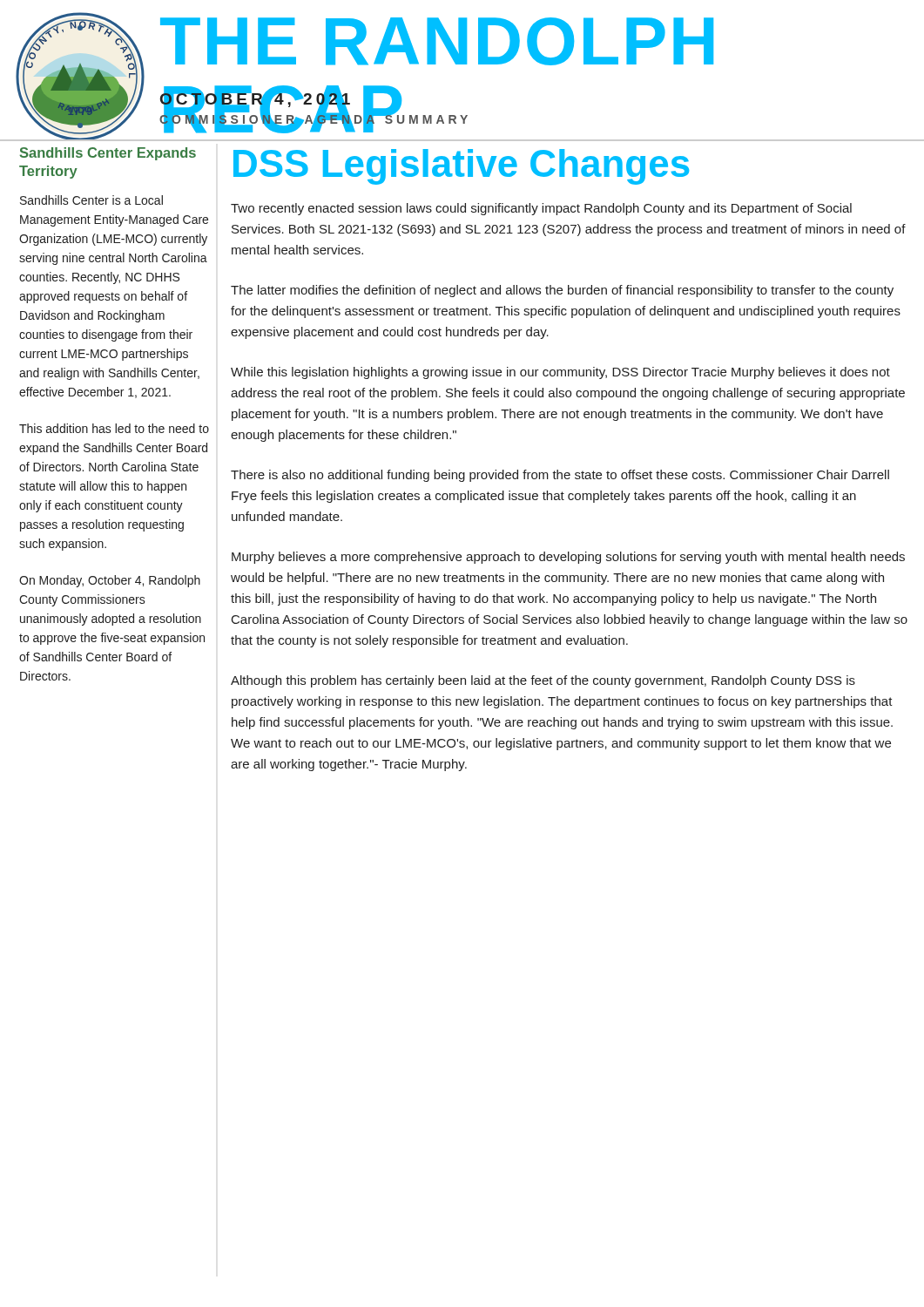Point to the block beginning "On Monday, October 4, Randolph County Commissioners"
This screenshot has width=924, height=1307.
pos(112,628)
